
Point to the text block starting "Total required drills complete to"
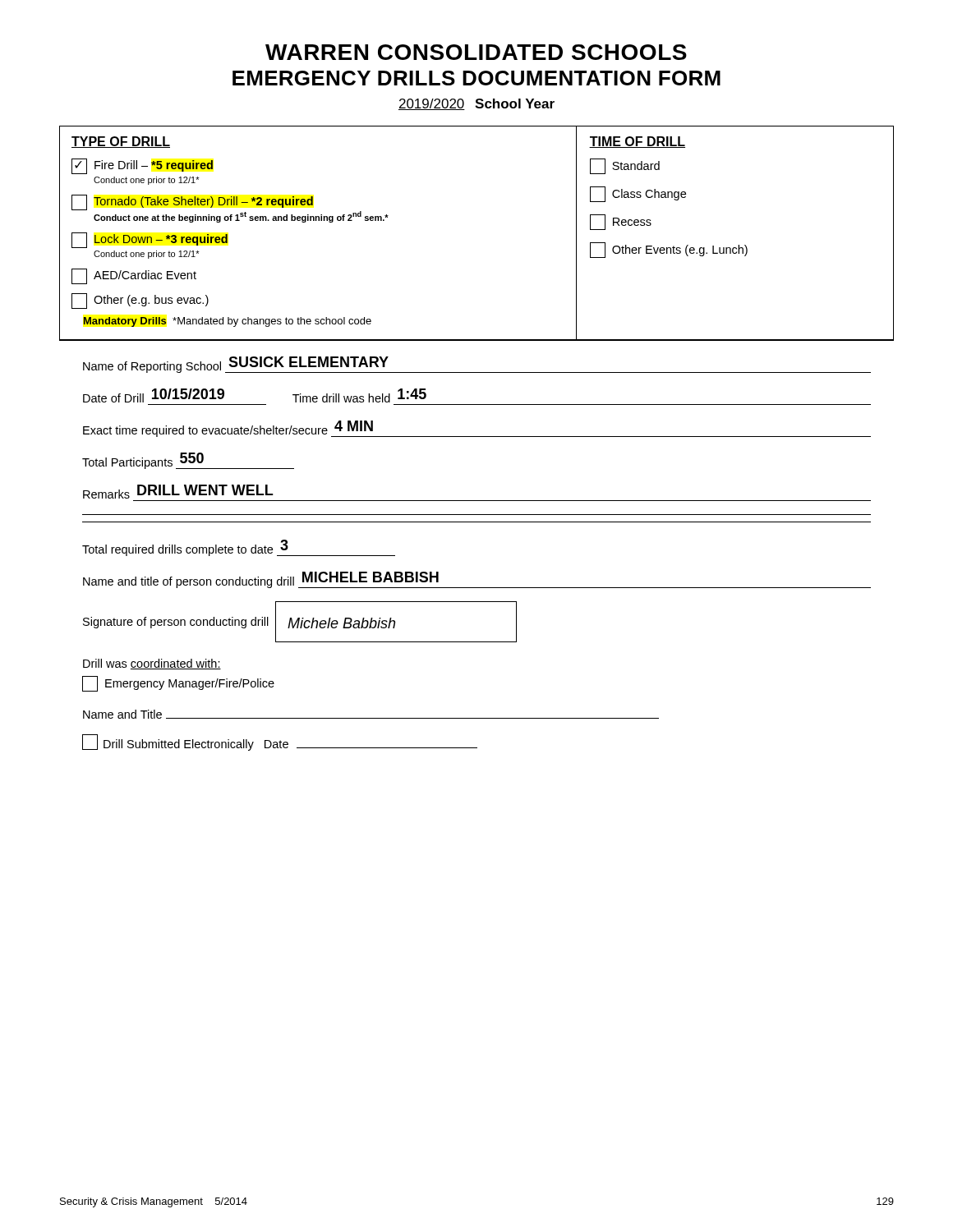pyautogui.click(x=239, y=547)
